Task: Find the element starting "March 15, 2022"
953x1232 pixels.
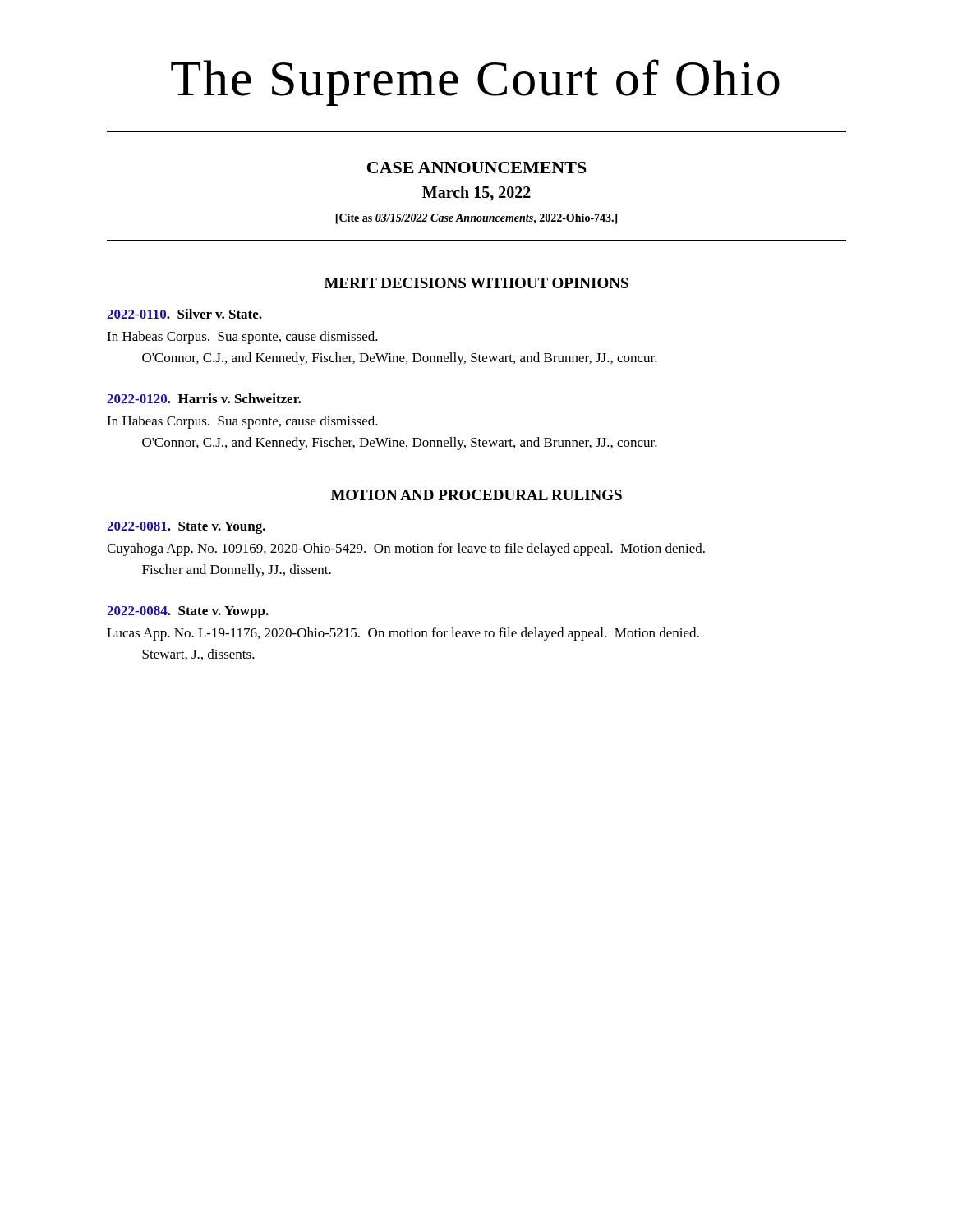Action: (x=476, y=193)
